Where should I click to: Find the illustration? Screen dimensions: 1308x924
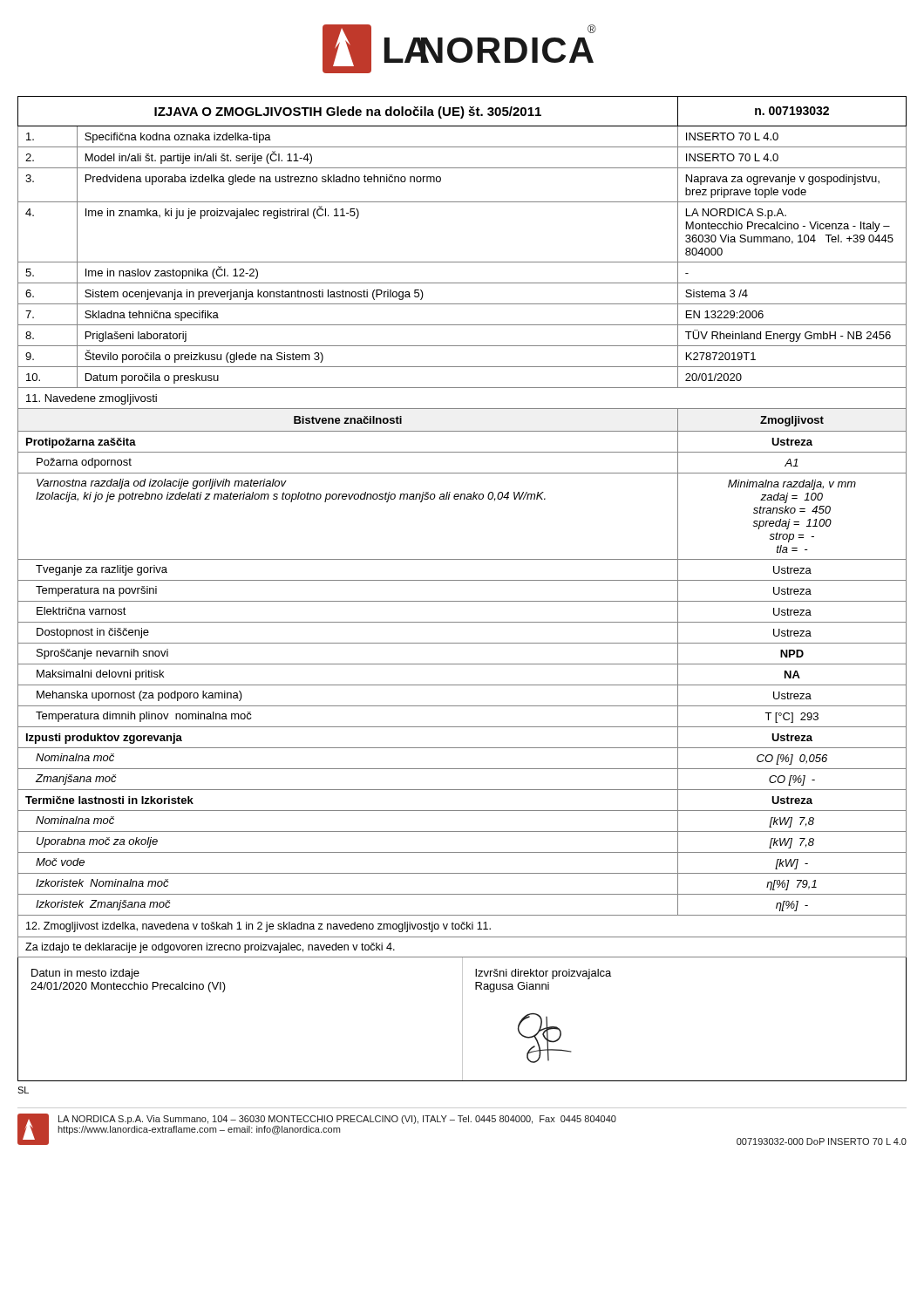pyautogui.click(x=684, y=1035)
